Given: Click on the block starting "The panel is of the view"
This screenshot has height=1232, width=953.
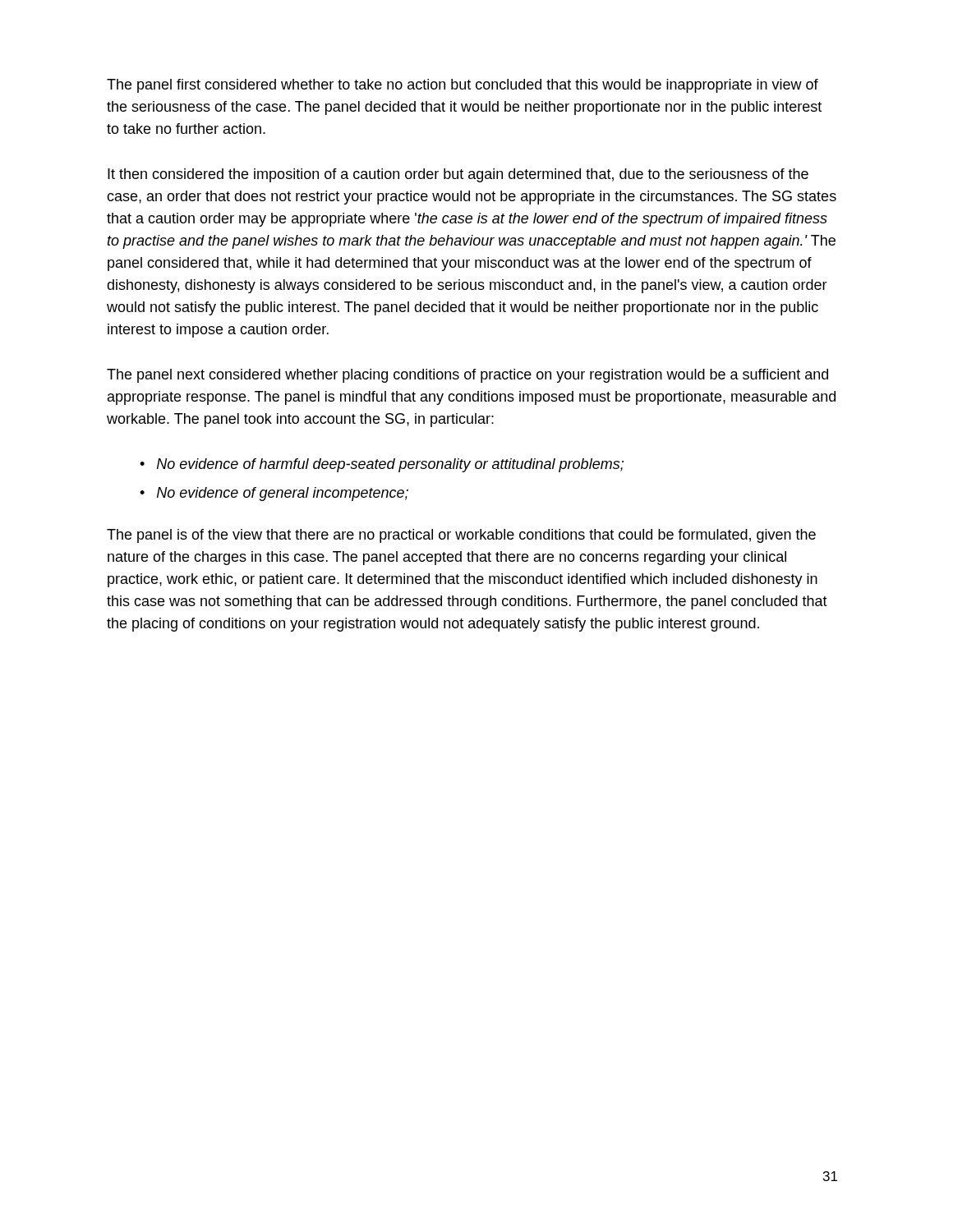Looking at the screenshot, I should 467,579.
